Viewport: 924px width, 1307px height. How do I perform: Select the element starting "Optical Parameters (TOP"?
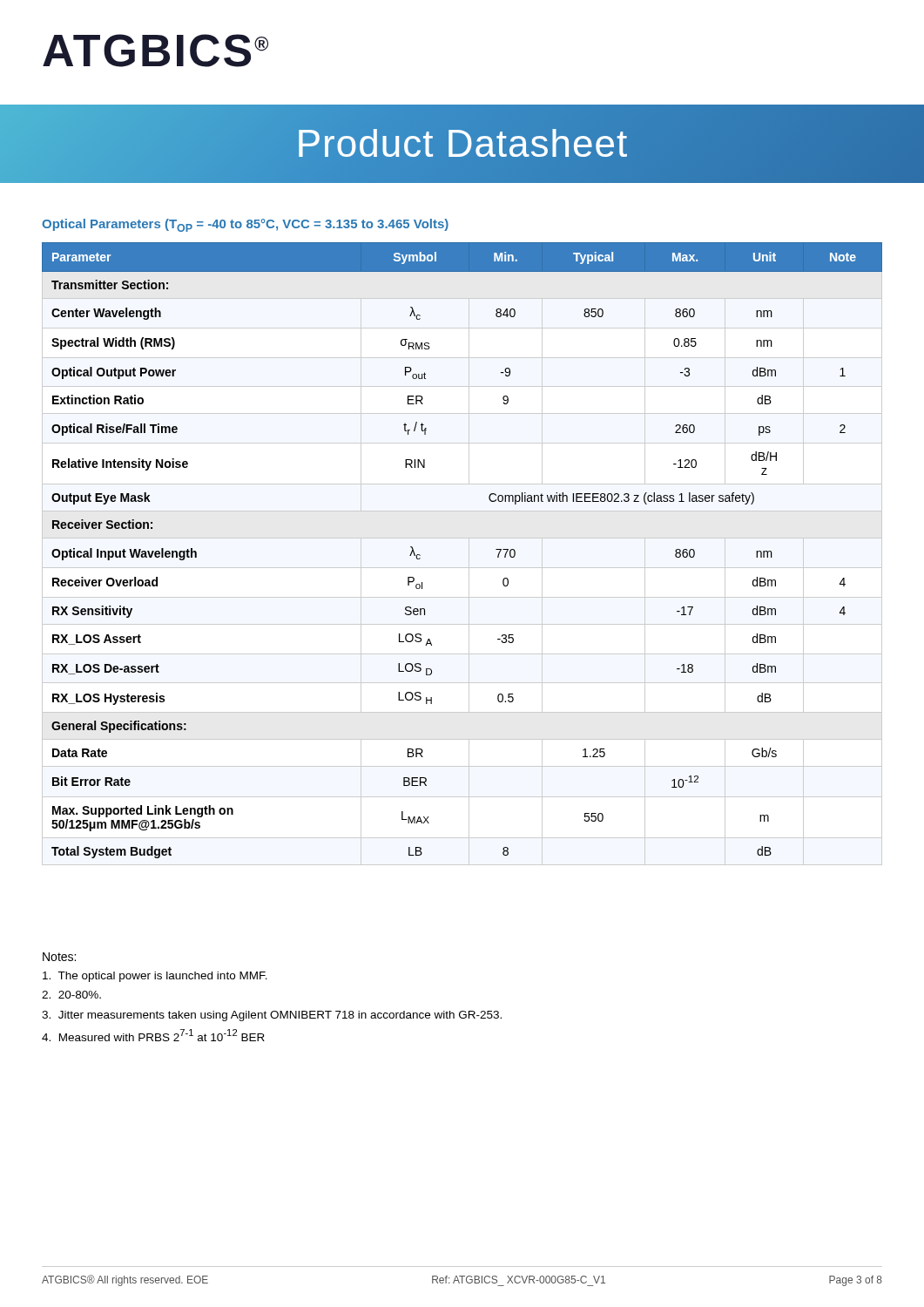(245, 225)
